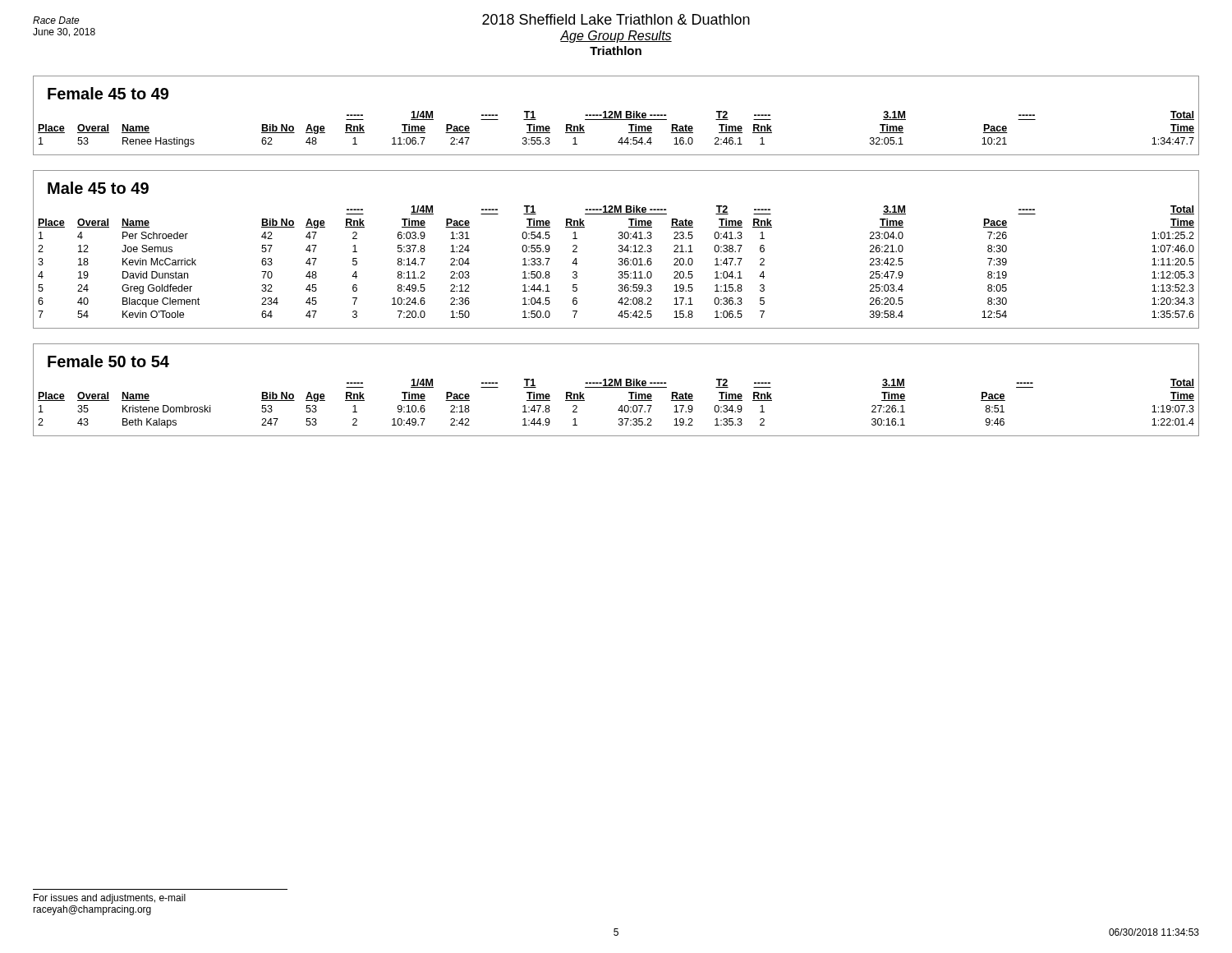Select the table that reads "Kevin O'Toole"
Screen dimensions: 953x1232
tap(616, 262)
